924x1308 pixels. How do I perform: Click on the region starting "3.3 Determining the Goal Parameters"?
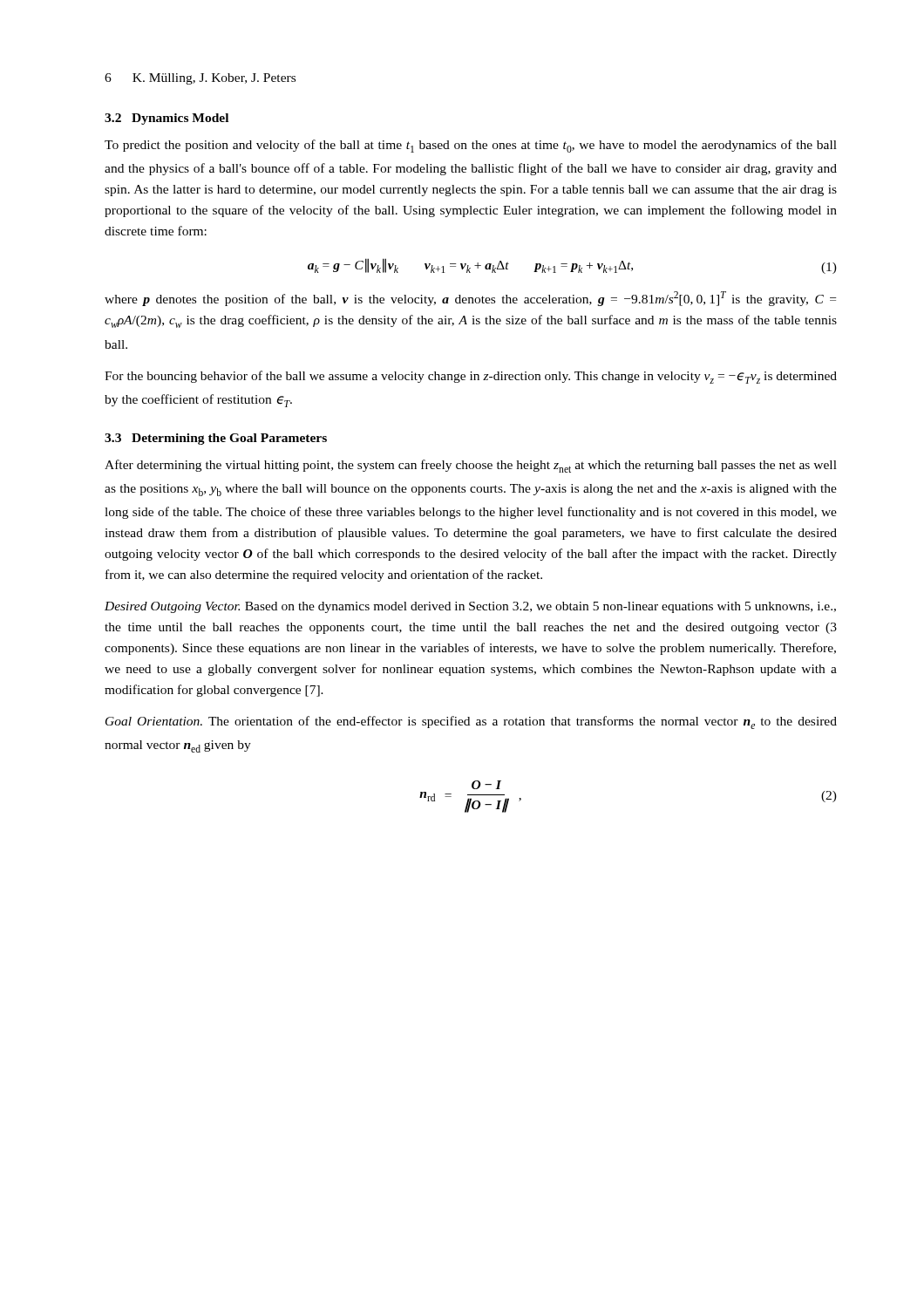tap(216, 437)
